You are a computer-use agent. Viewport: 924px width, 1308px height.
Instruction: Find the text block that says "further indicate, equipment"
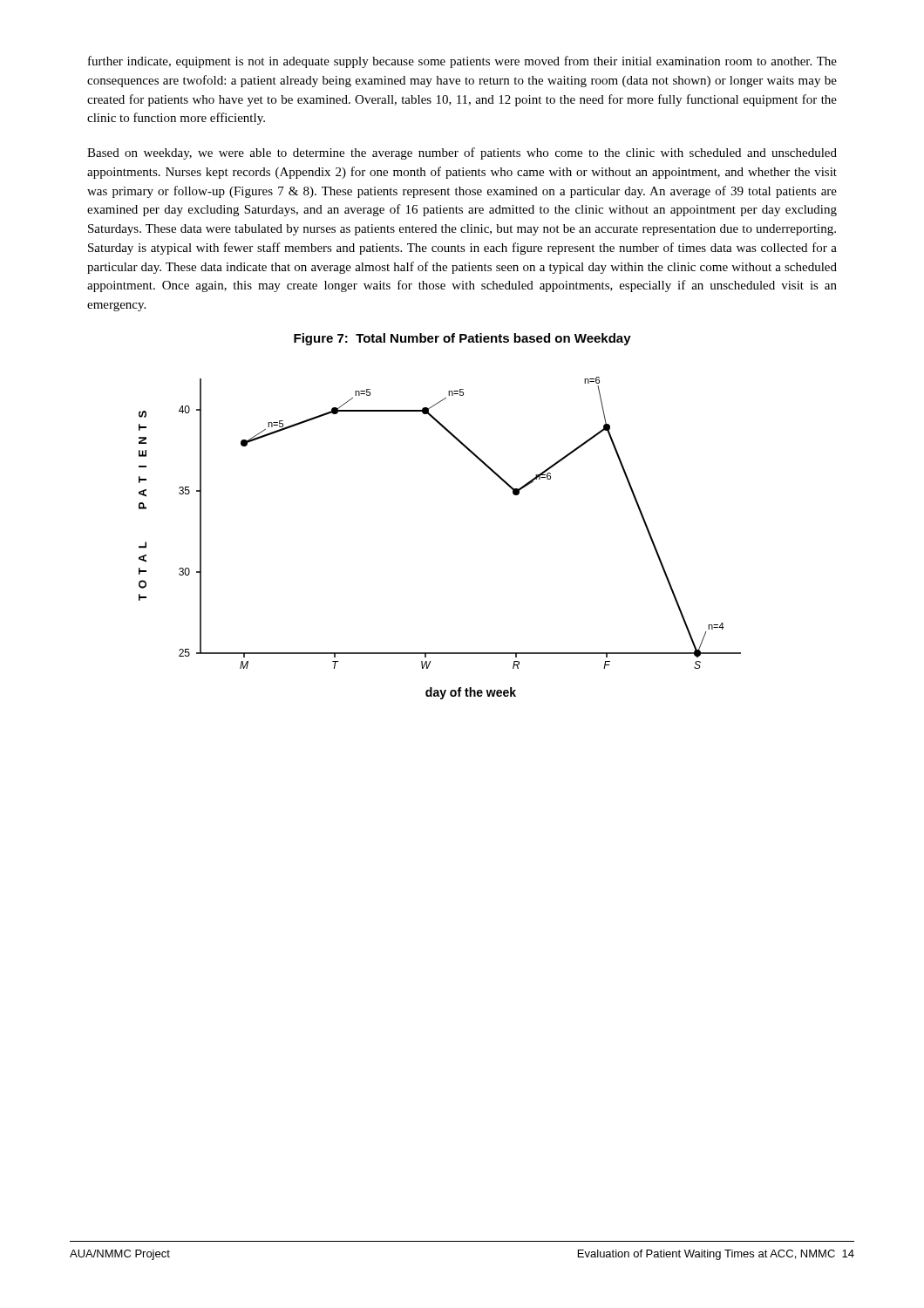462,89
